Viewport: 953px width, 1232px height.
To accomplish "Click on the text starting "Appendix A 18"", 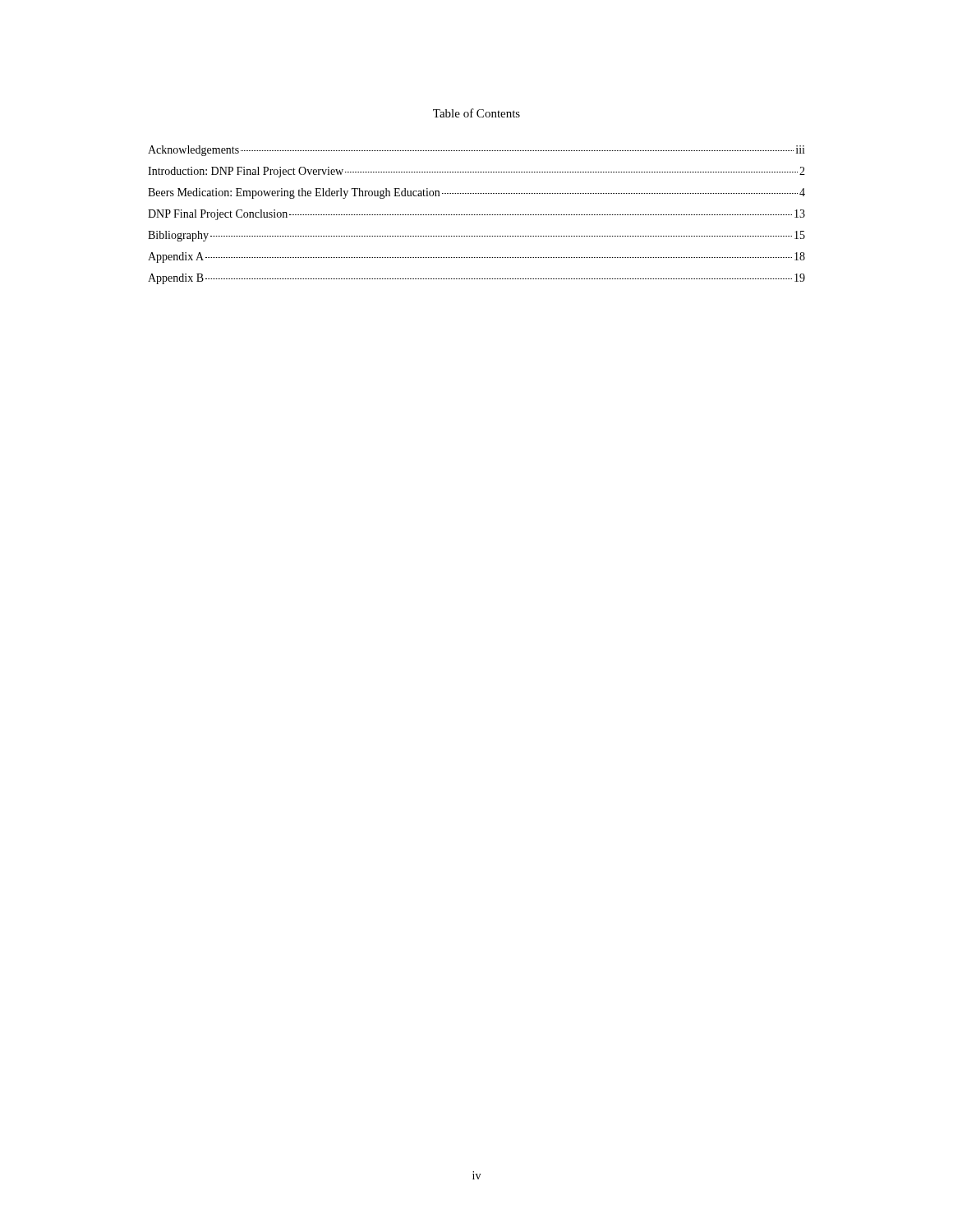I will pos(476,257).
